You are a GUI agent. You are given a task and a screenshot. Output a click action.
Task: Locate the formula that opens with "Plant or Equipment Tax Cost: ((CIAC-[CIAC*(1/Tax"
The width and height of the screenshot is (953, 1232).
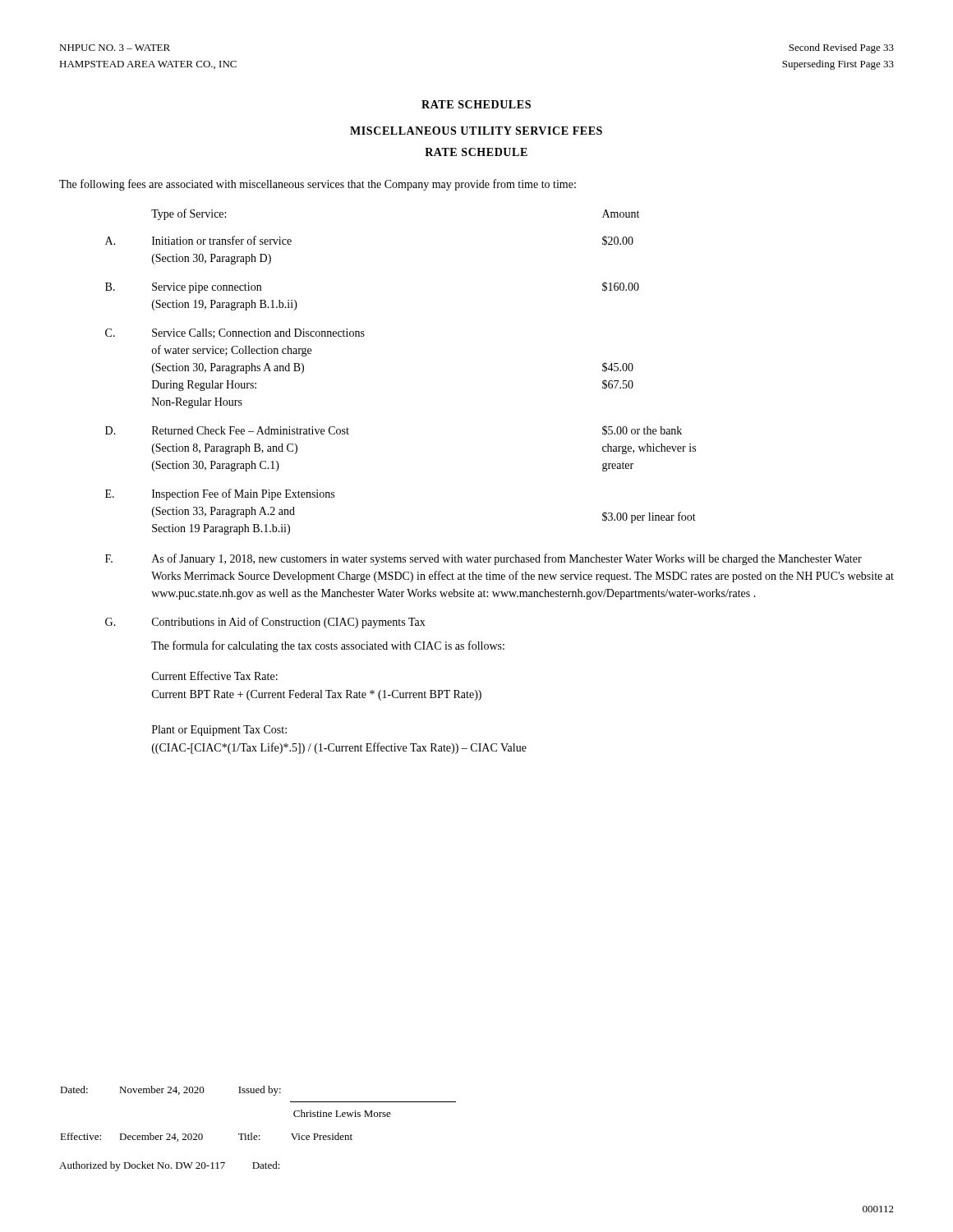click(x=339, y=739)
